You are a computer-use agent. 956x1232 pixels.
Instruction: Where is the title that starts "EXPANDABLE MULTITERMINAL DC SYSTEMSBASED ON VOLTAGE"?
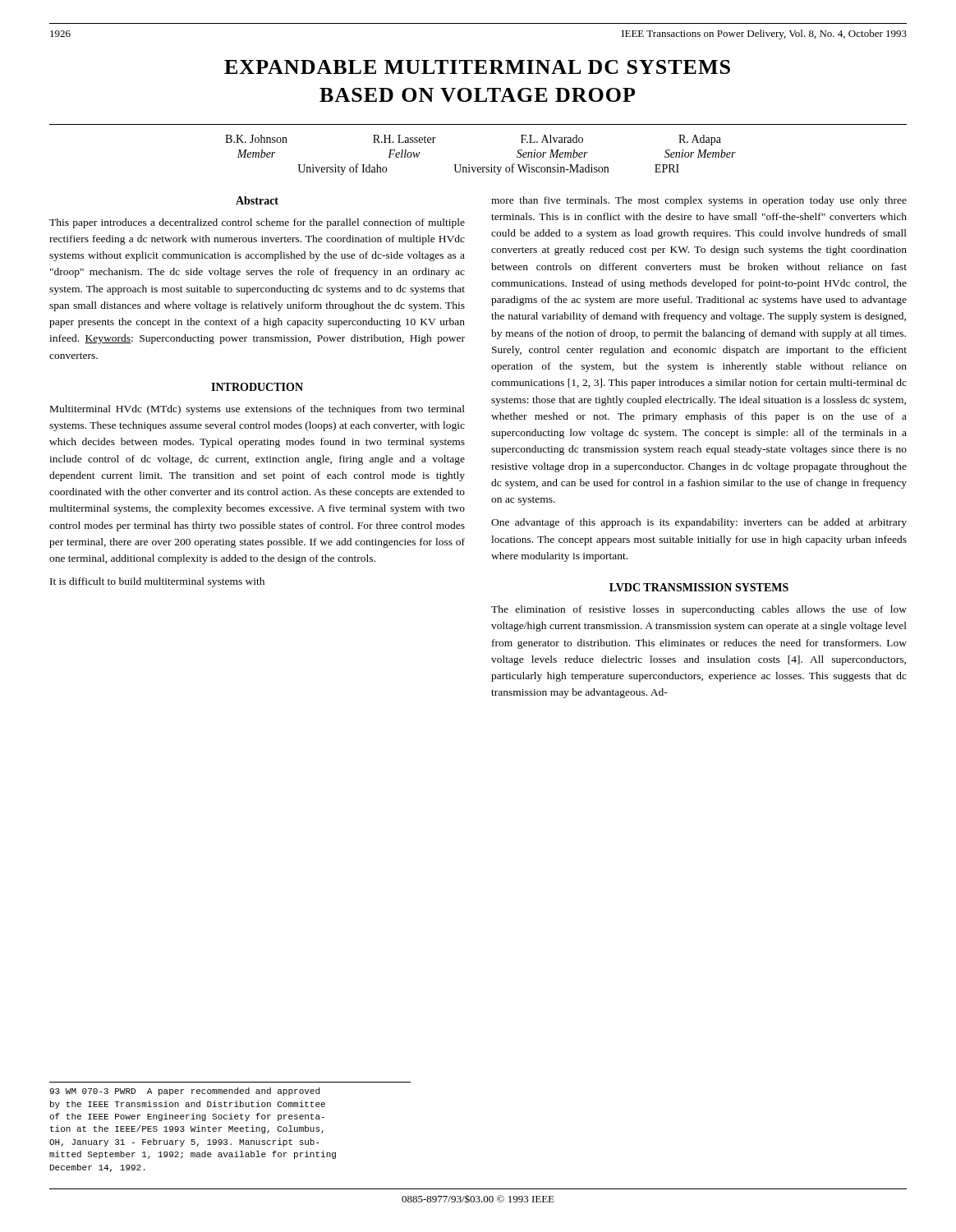click(x=478, y=81)
